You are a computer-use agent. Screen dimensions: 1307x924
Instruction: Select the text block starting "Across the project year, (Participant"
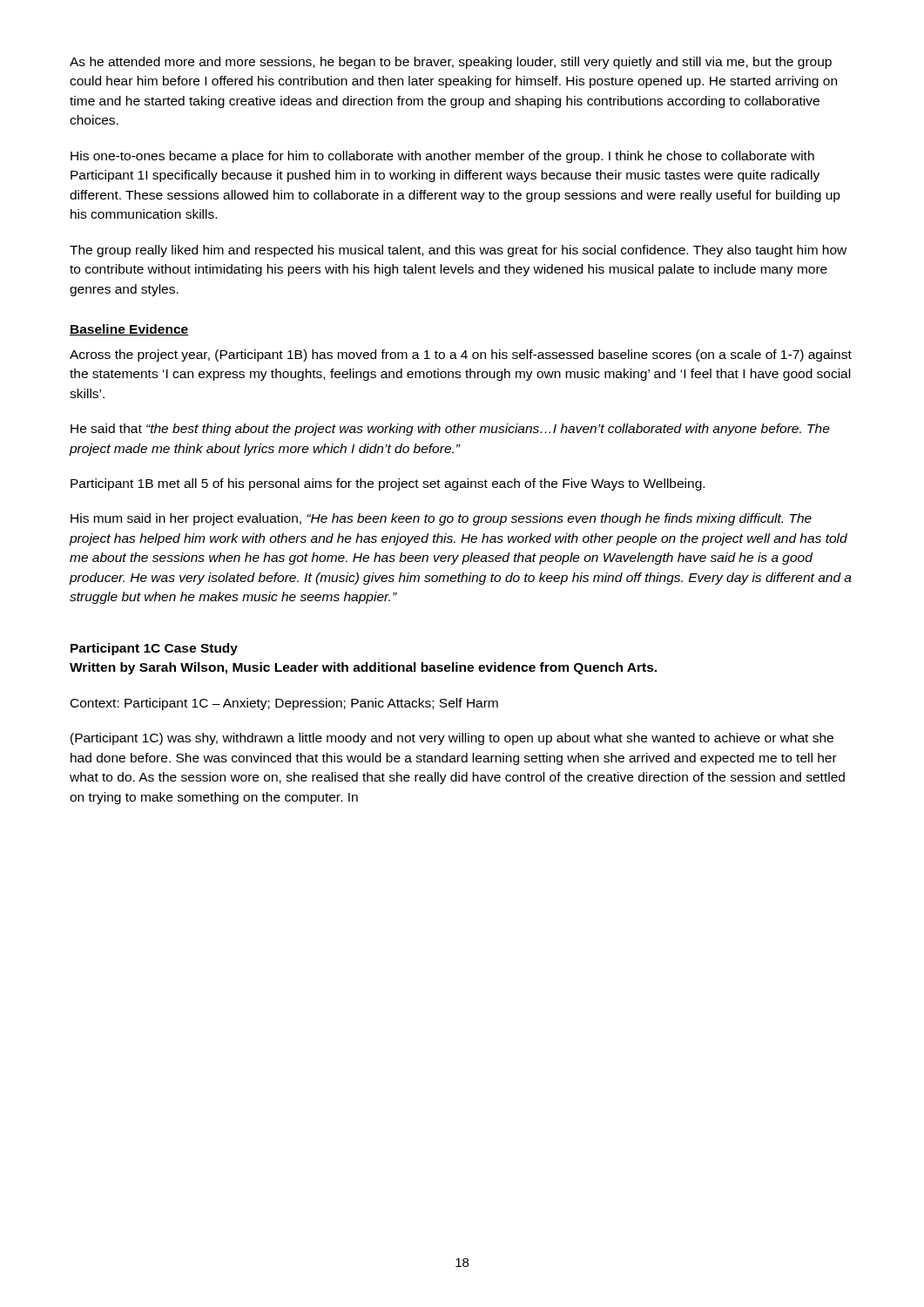(x=461, y=373)
